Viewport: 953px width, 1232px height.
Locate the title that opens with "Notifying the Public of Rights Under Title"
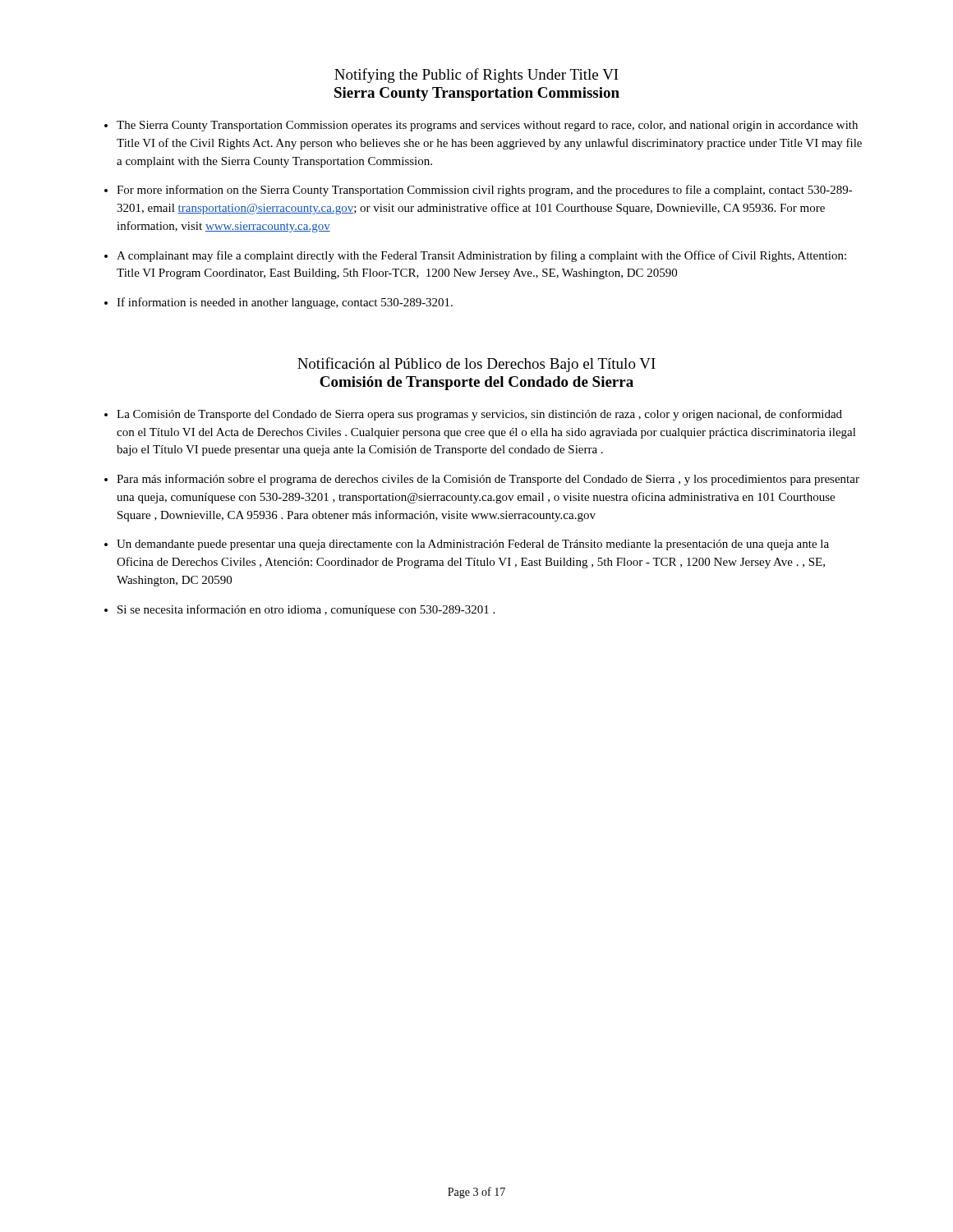[476, 84]
